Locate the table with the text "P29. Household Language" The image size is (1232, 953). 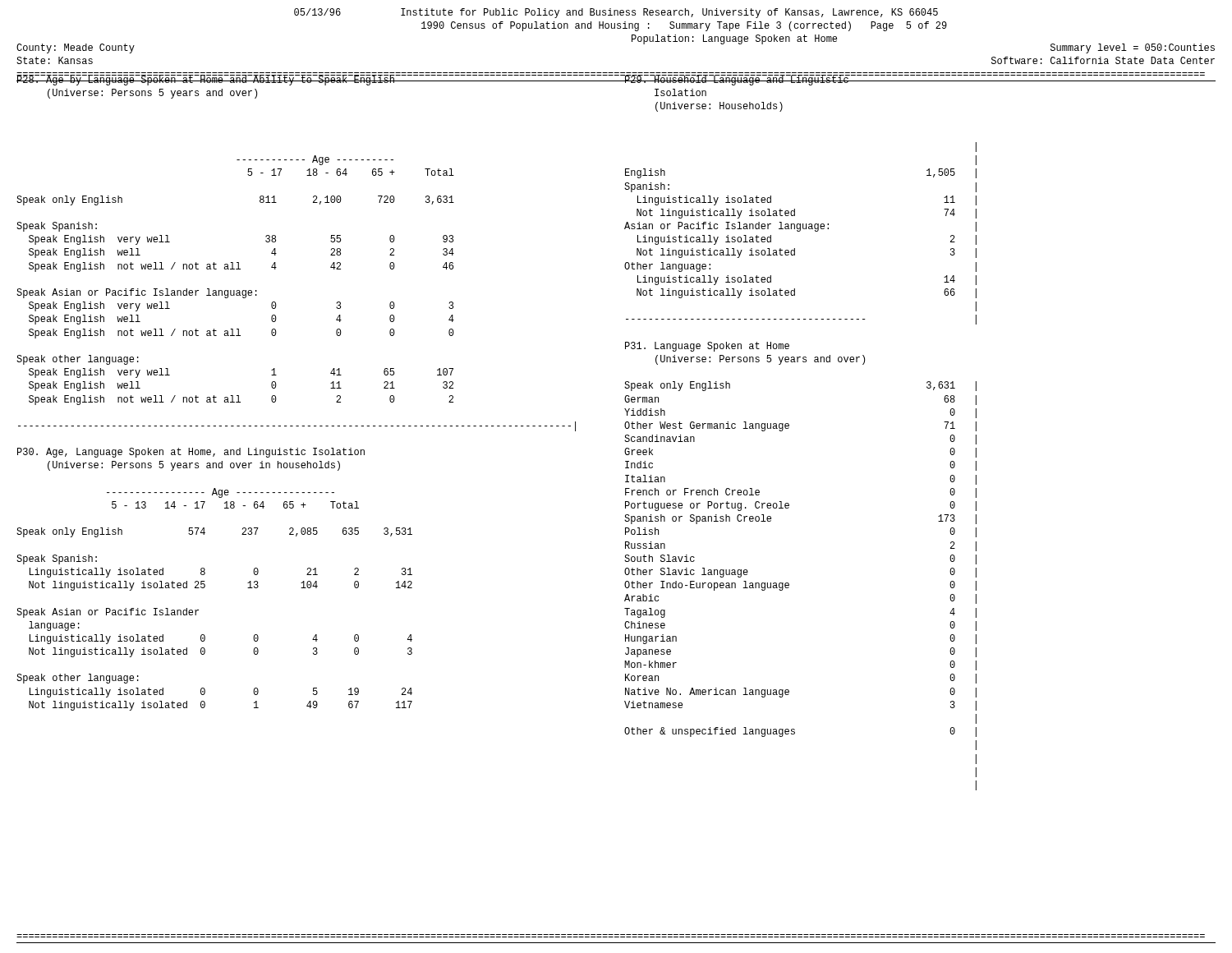click(912, 433)
